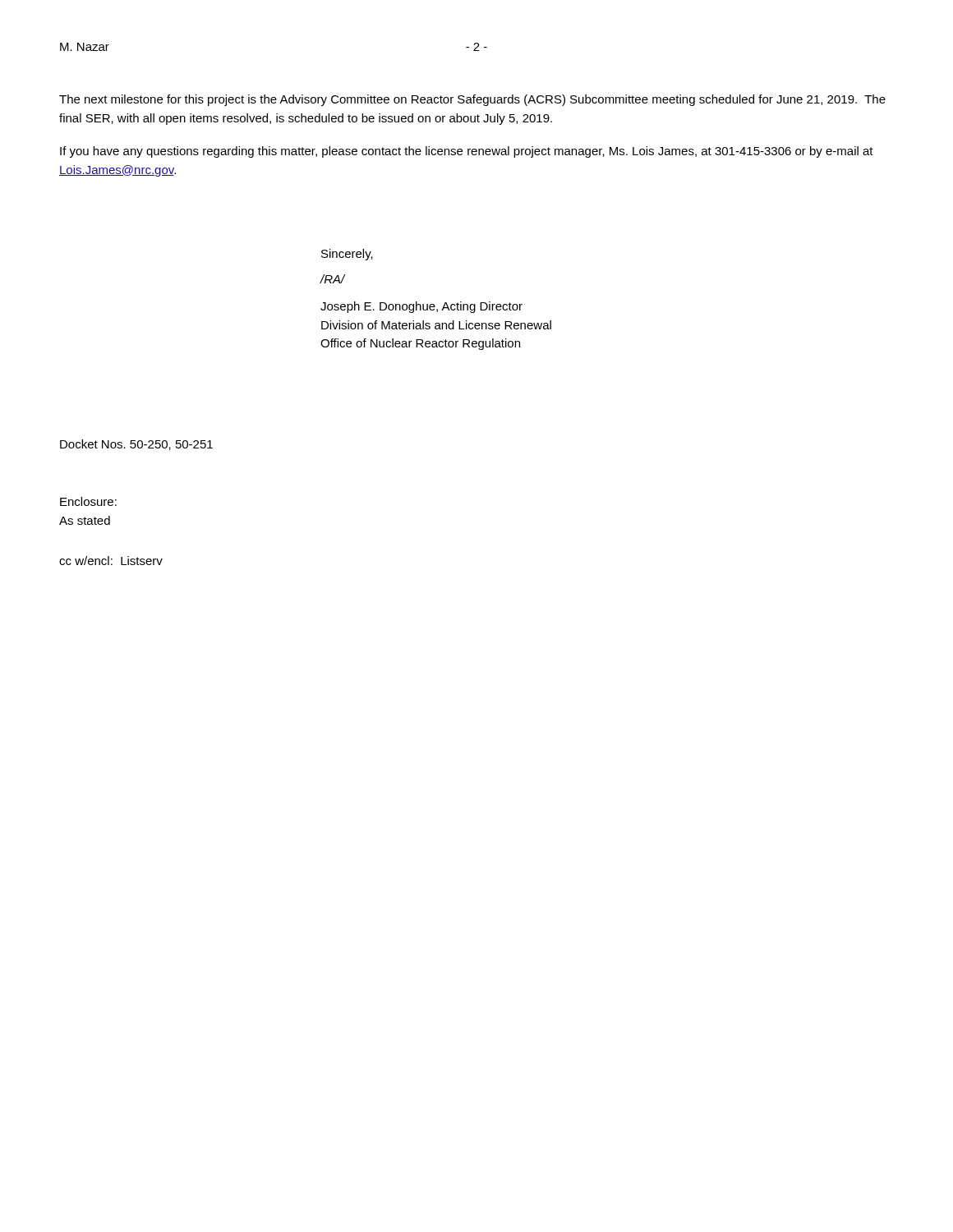The width and height of the screenshot is (953, 1232).
Task: Find "cc w/encl: Listserv" on this page
Action: (111, 561)
